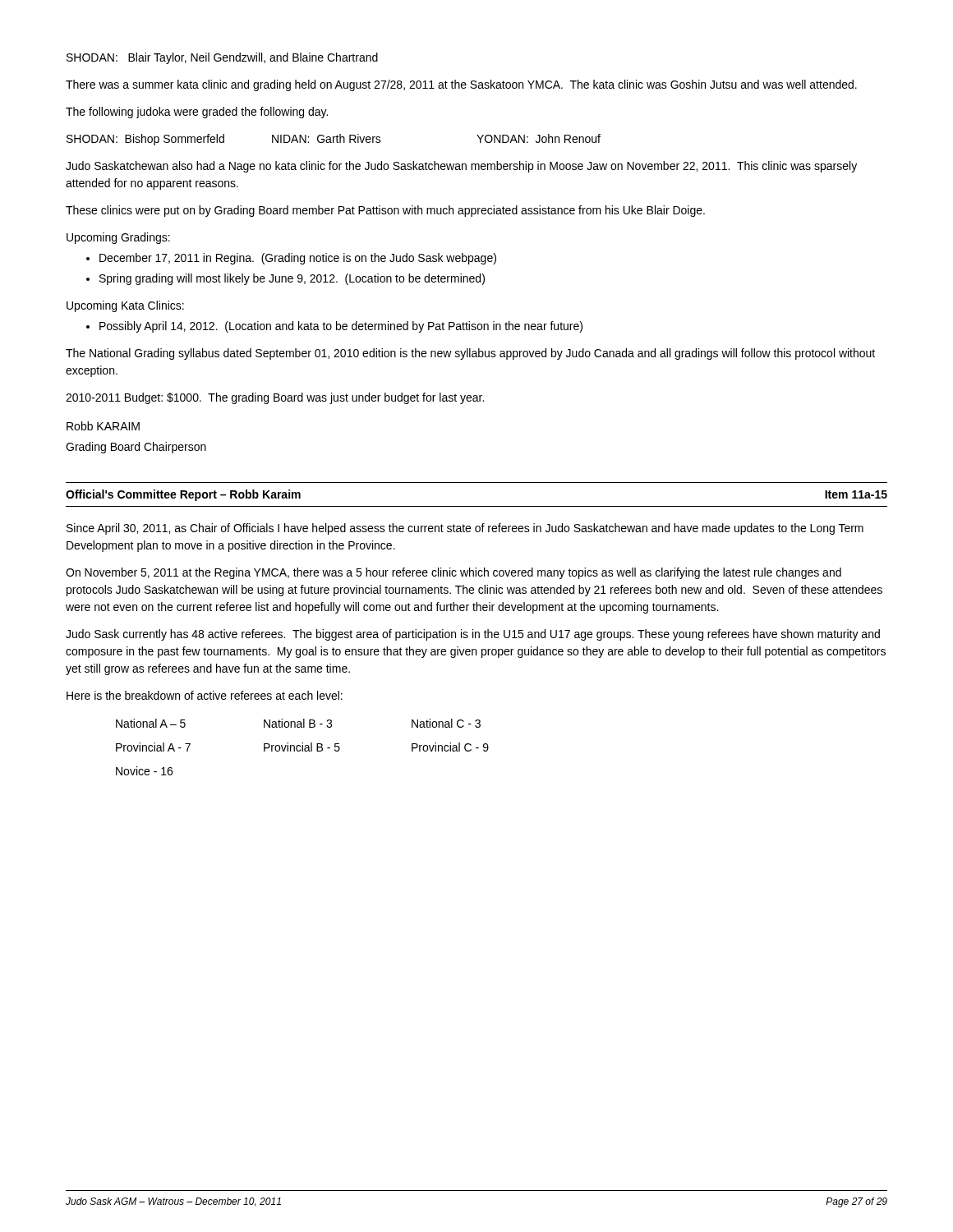The height and width of the screenshot is (1232, 953).
Task: Select the list item containing "Possibly April 14, 2012. (Location and kata to"
Action: (x=341, y=326)
